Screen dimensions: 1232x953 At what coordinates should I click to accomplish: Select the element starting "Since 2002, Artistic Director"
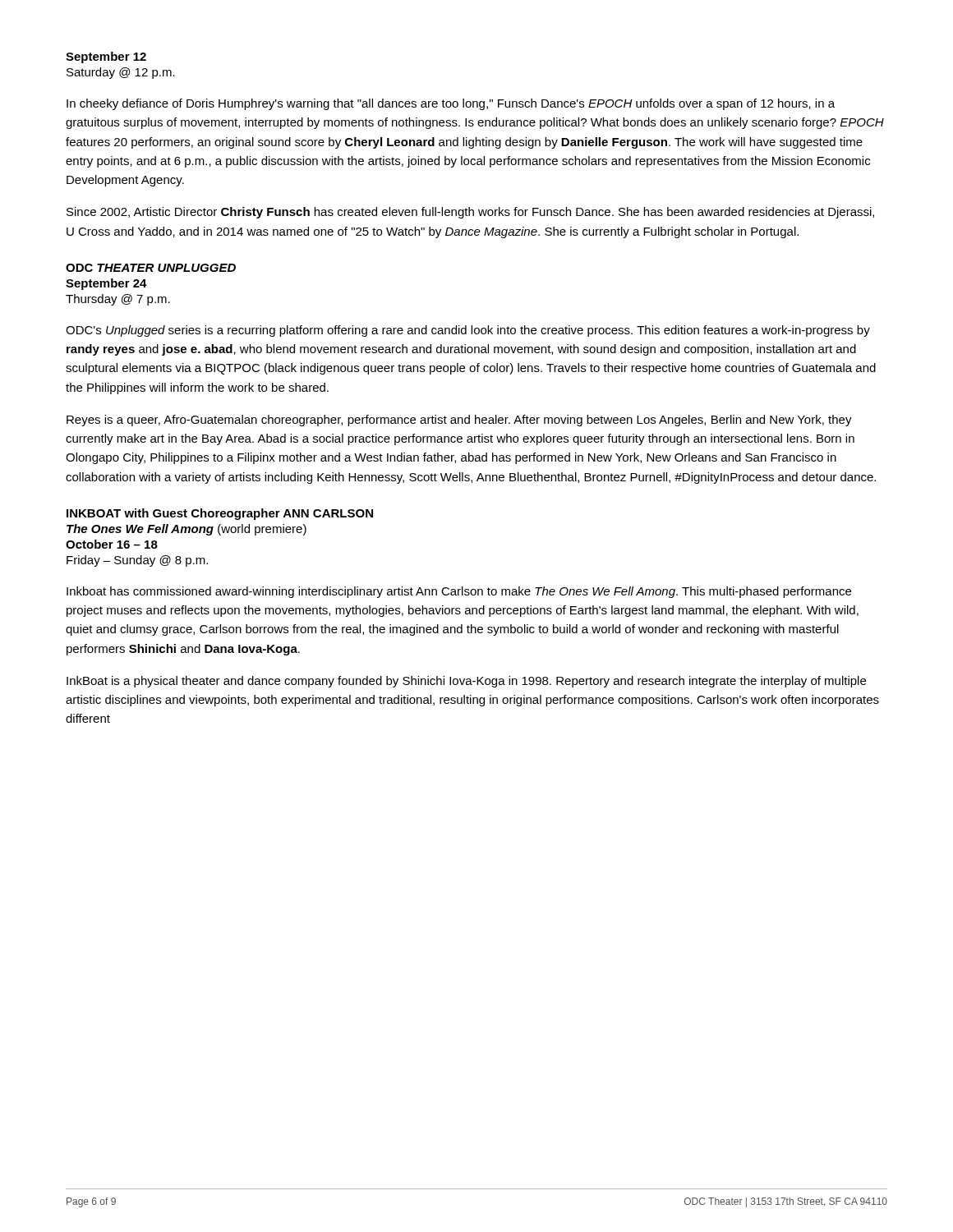(471, 221)
